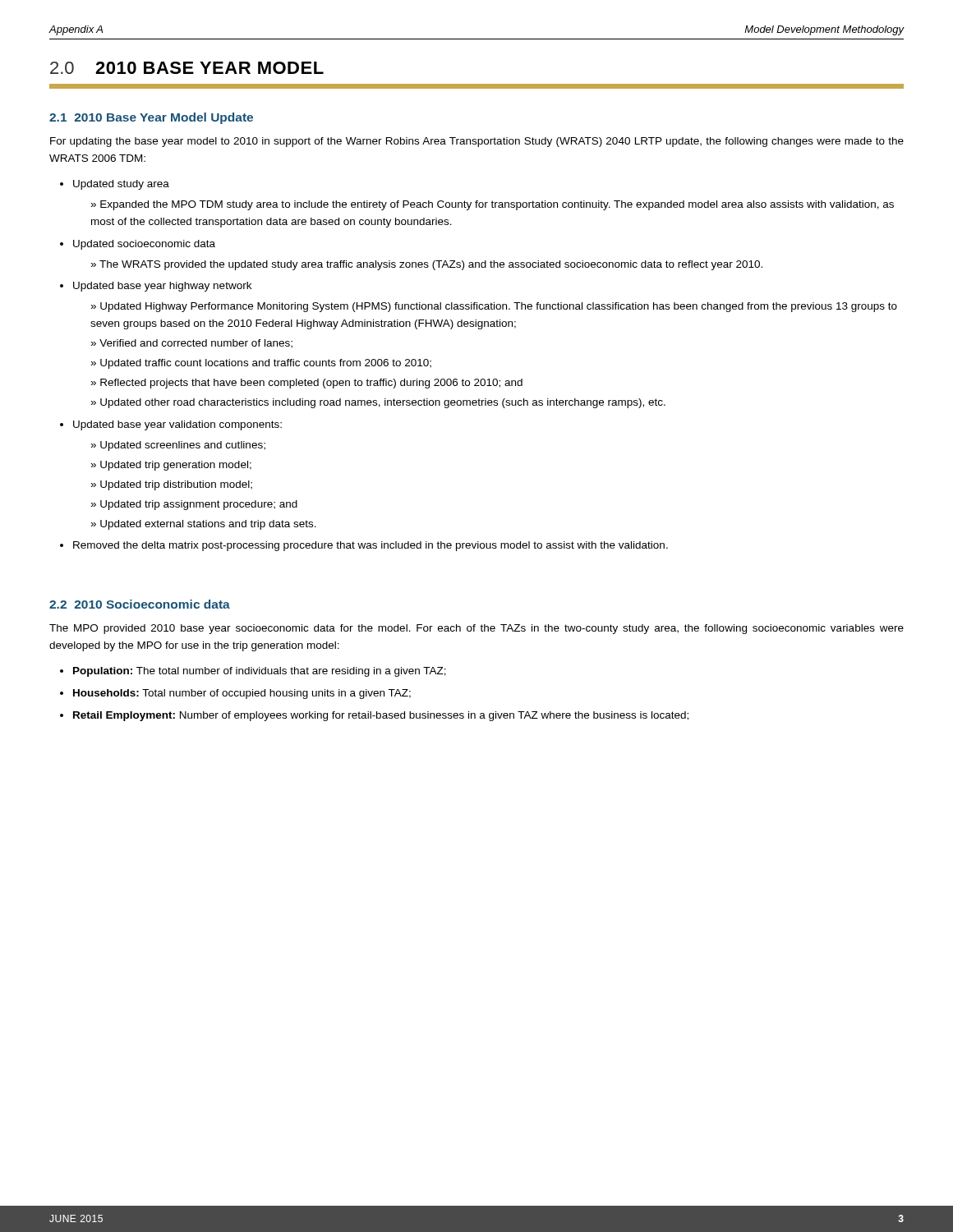This screenshot has width=953, height=1232.
Task: Locate the list item containing "Updated trip generation model;"
Action: (x=176, y=464)
